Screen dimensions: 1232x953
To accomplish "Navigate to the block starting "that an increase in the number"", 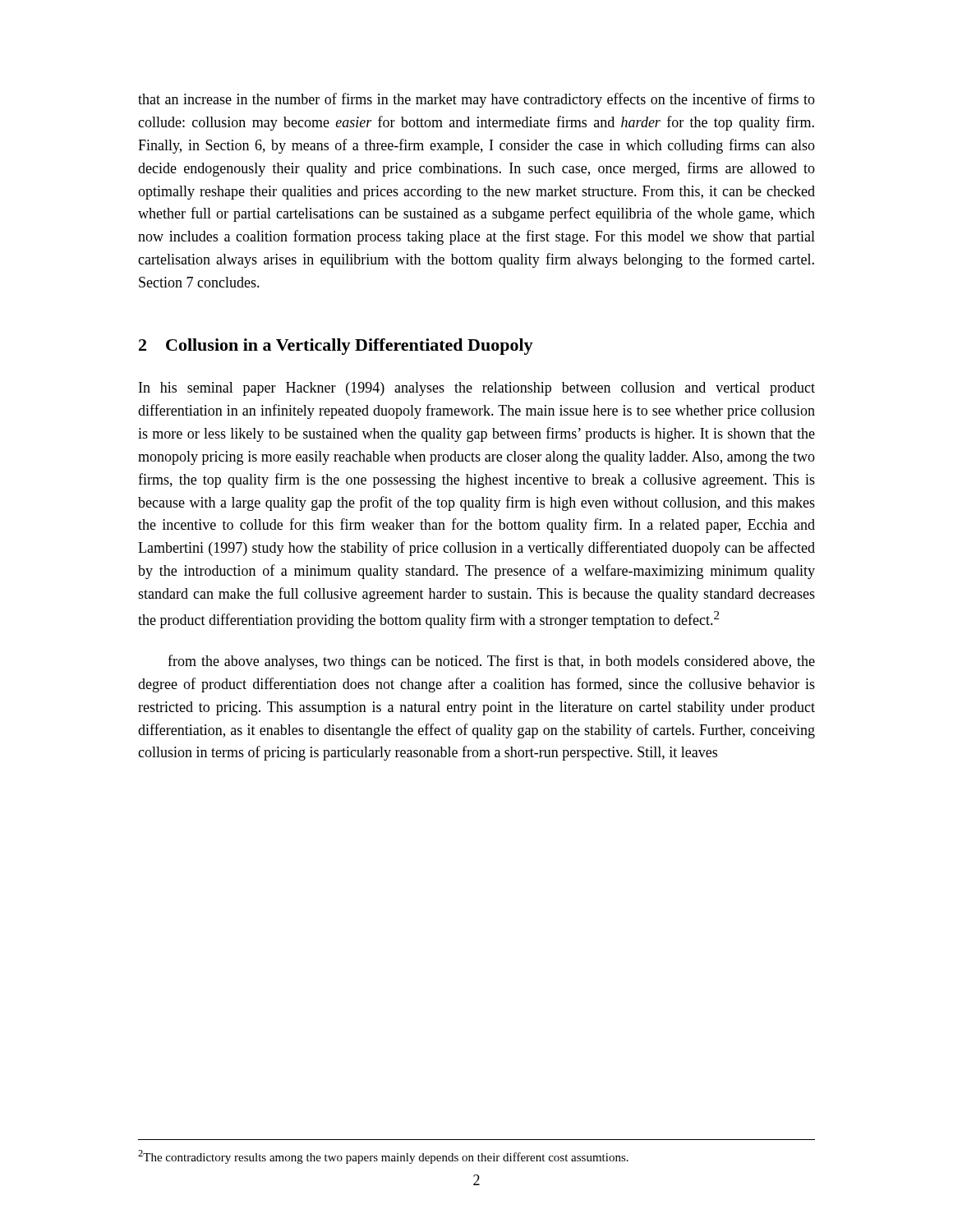I will pos(476,191).
